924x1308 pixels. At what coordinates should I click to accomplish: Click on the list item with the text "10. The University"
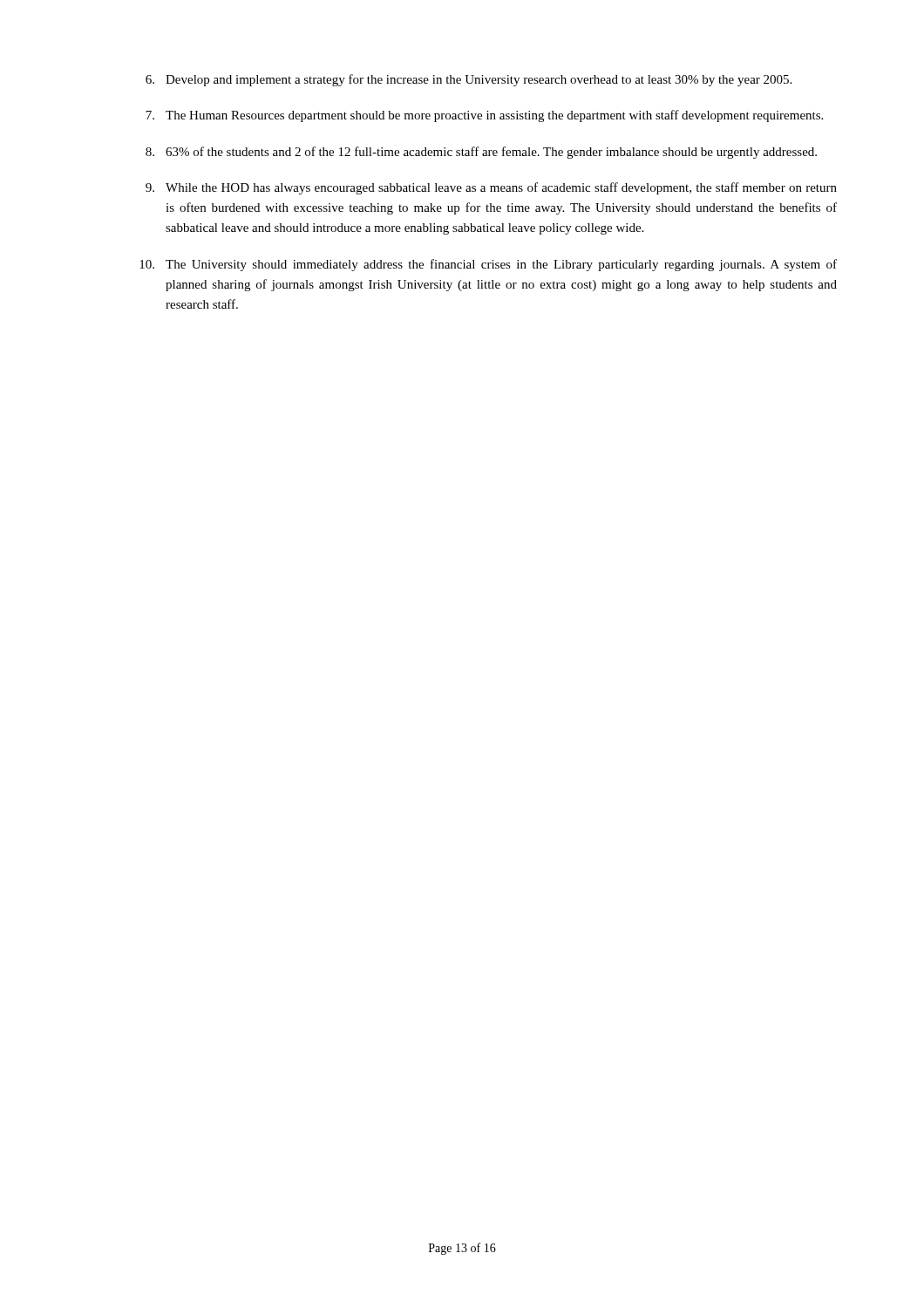(x=475, y=285)
